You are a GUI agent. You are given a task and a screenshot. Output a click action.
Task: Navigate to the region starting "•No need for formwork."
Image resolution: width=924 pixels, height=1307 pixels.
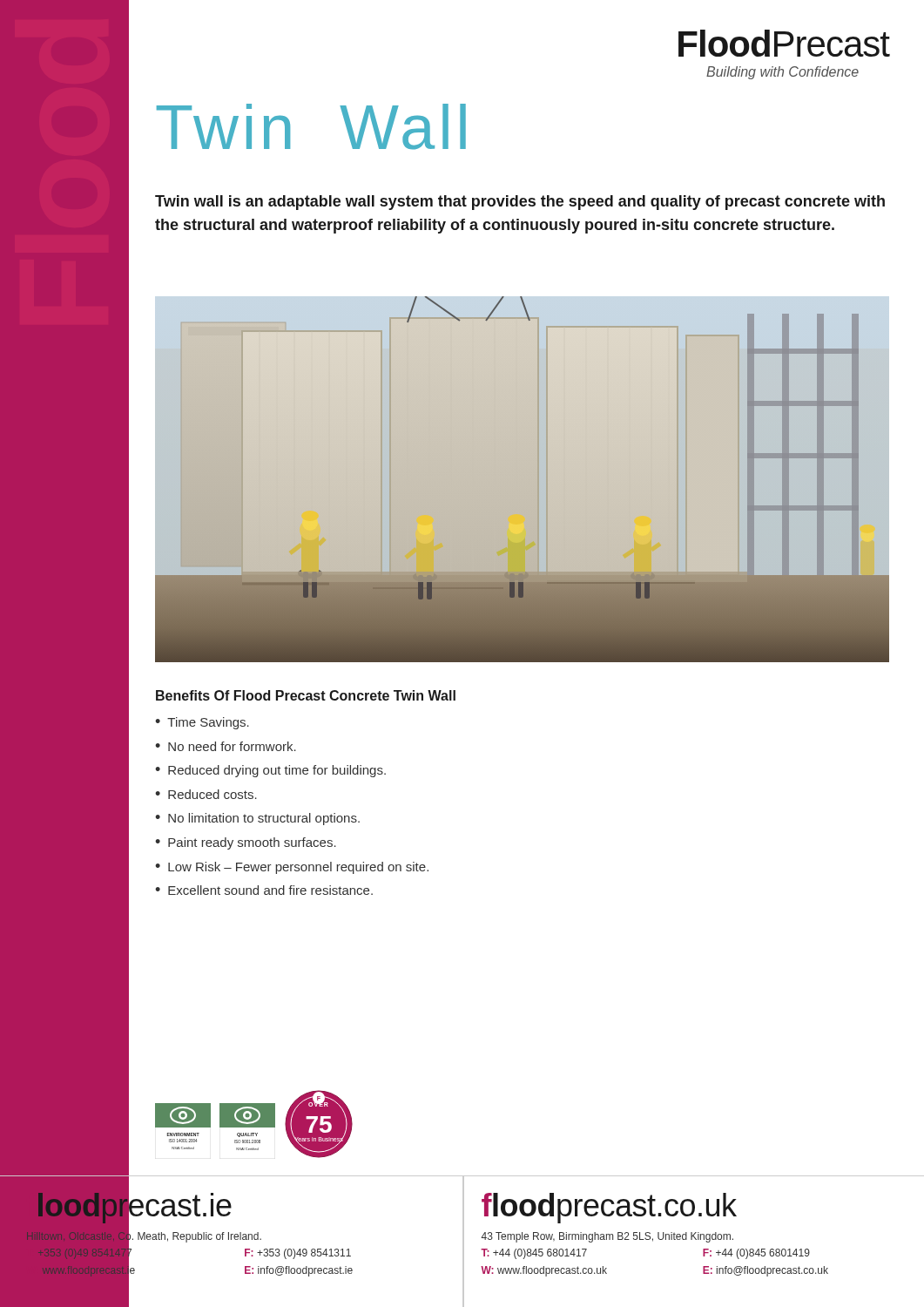point(226,746)
